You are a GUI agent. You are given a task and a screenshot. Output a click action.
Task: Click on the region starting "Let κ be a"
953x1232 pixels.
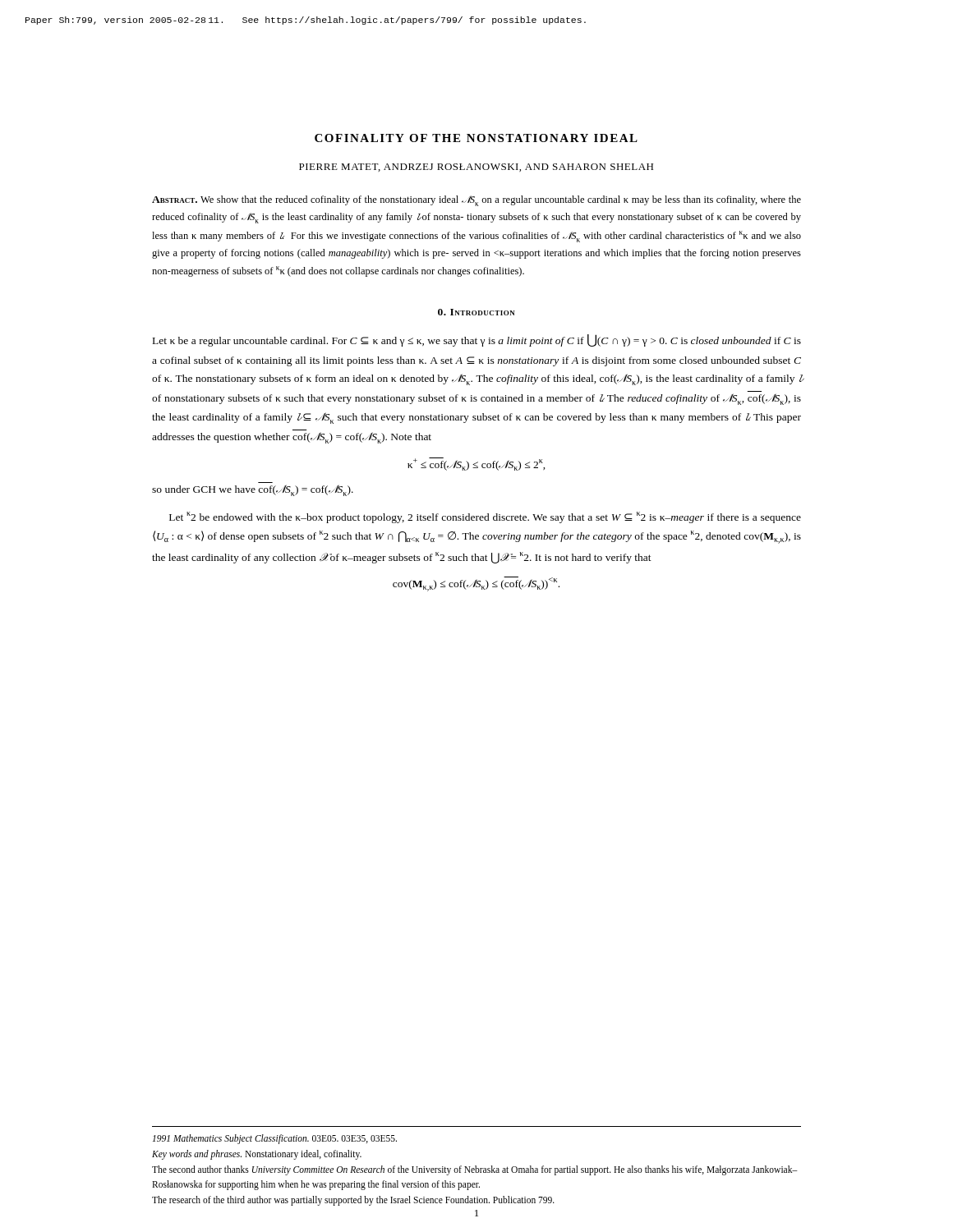click(x=476, y=389)
